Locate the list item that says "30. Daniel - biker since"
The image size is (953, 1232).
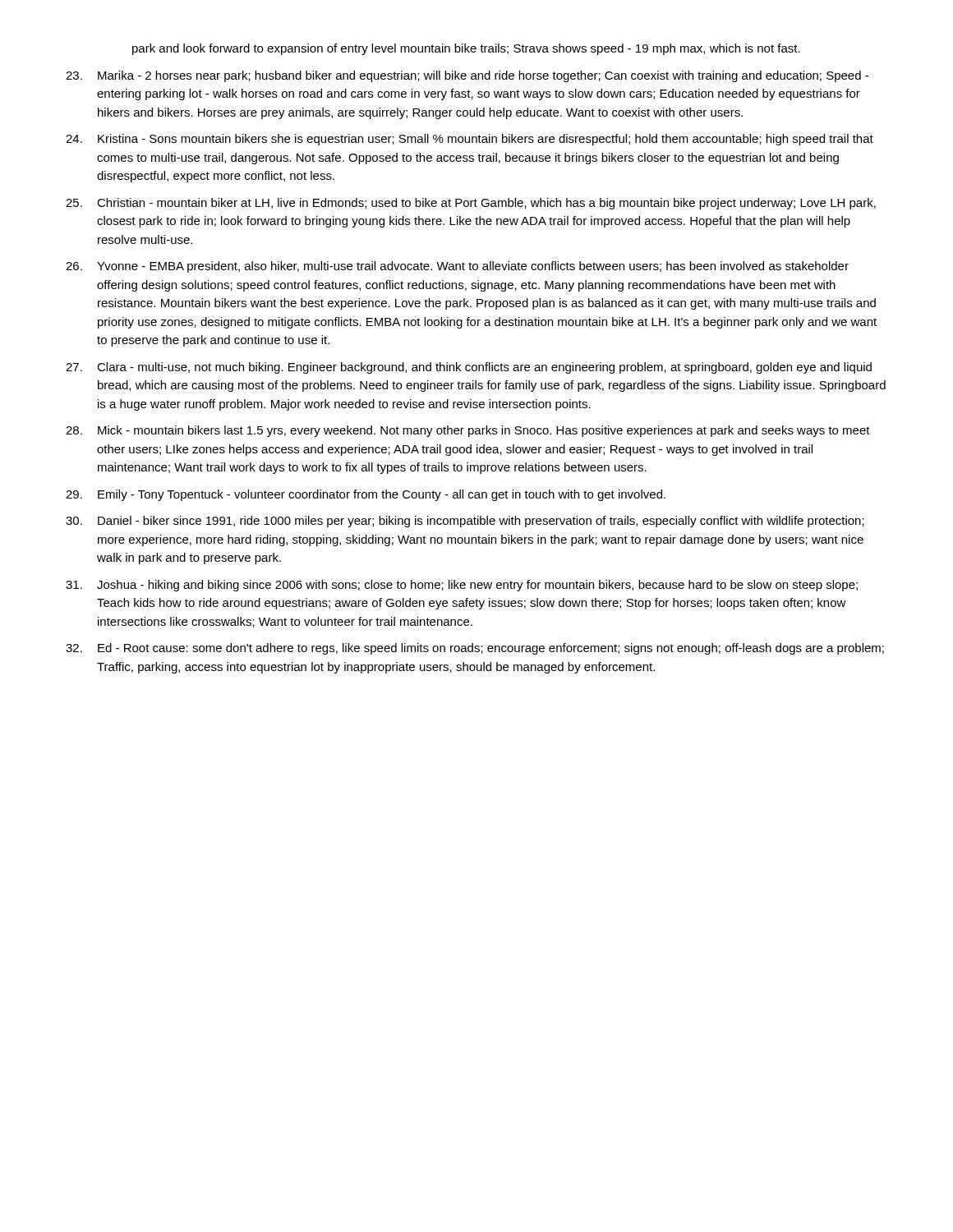point(476,539)
